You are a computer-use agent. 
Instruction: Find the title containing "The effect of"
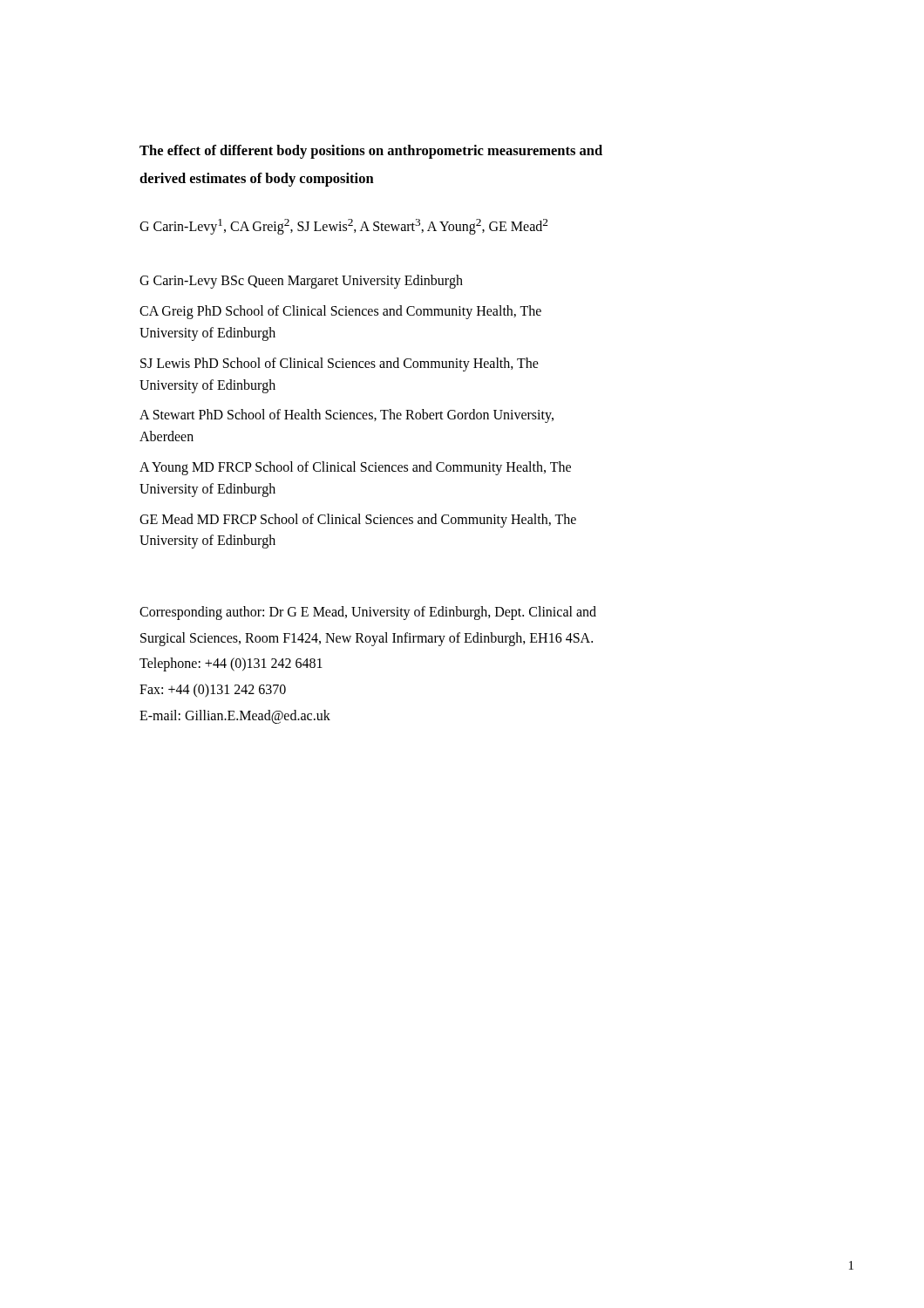point(488,164)
